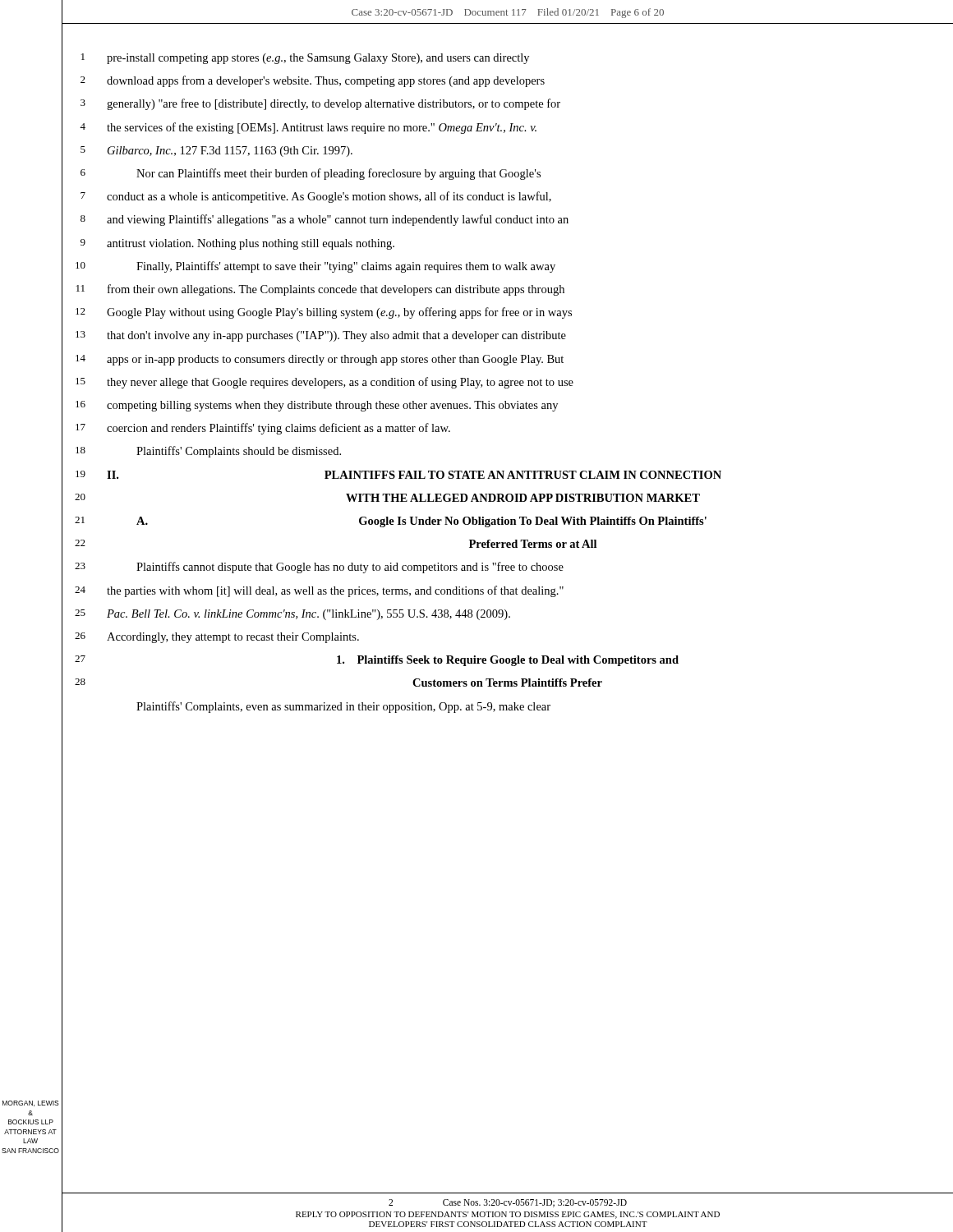Image resolution: width=953 pixels, height=1232 pixels.
Task: Select the text block that says "Plaintiffs cannot dispute that Google"
Action: pos(507,602)
